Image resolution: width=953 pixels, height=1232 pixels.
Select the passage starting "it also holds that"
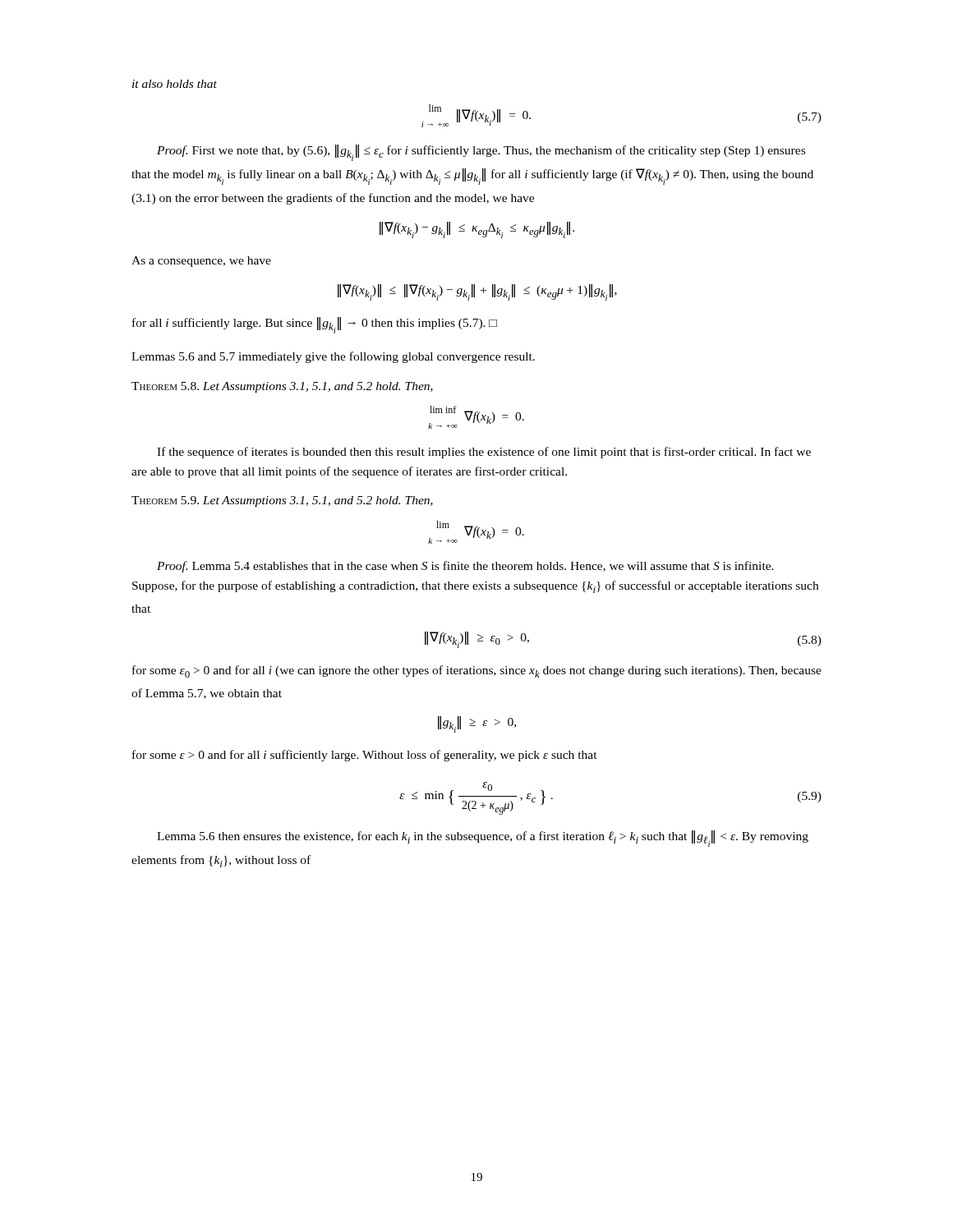[x=174, y=83]
